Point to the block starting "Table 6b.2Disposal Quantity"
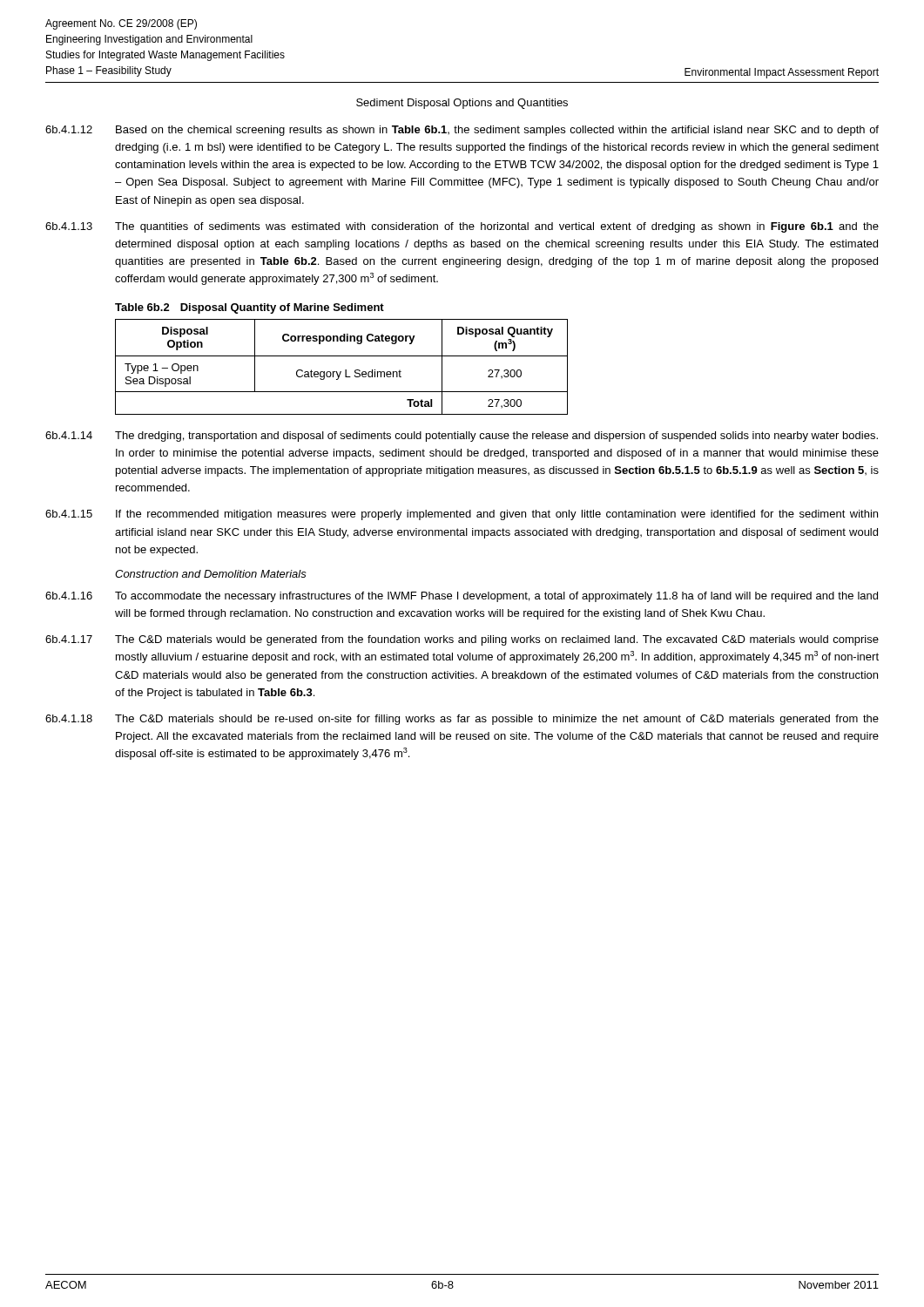Viewport: 924px width, 1307px height. (x=249, y=307)
